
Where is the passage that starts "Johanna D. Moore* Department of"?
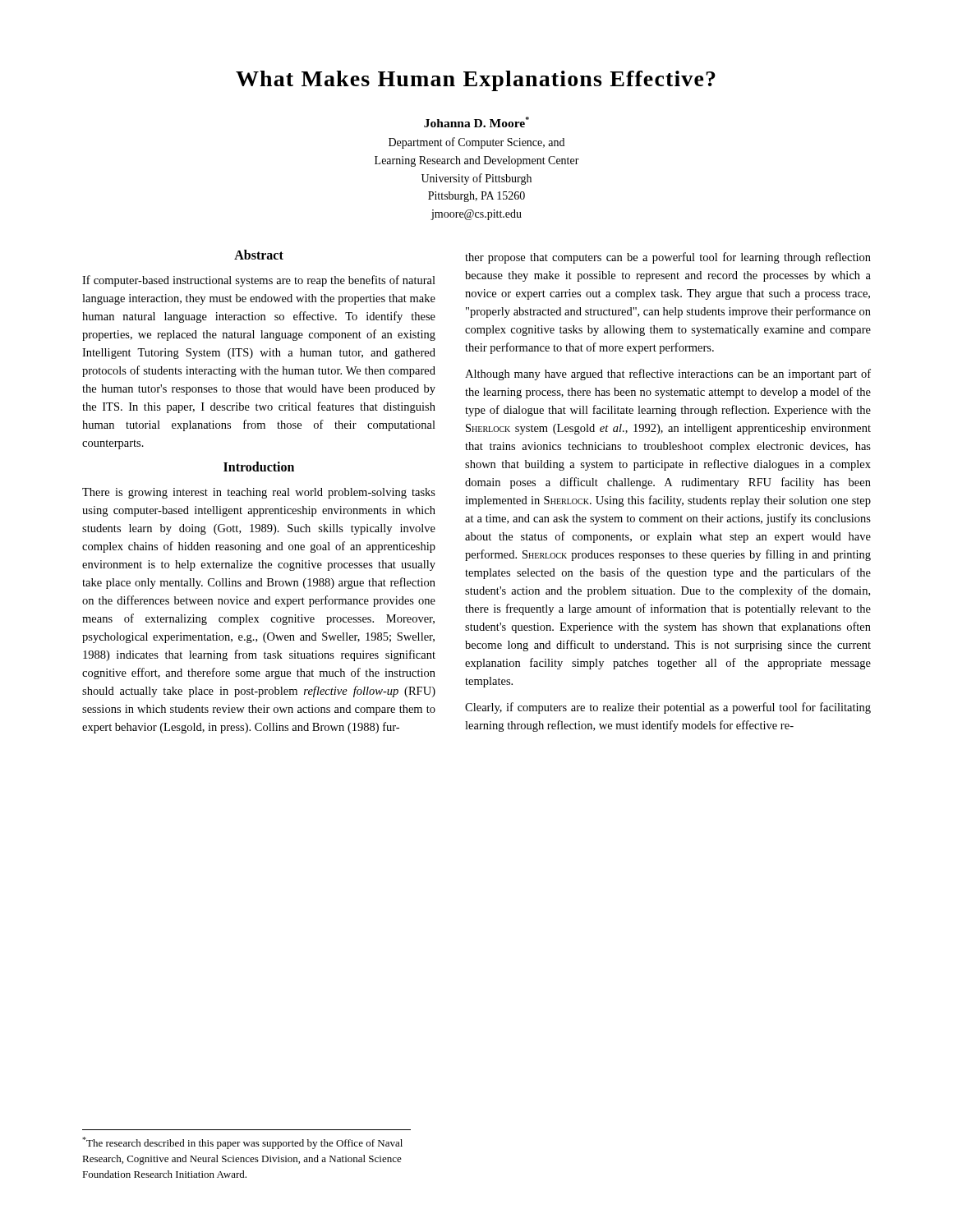tap(476, 169)
